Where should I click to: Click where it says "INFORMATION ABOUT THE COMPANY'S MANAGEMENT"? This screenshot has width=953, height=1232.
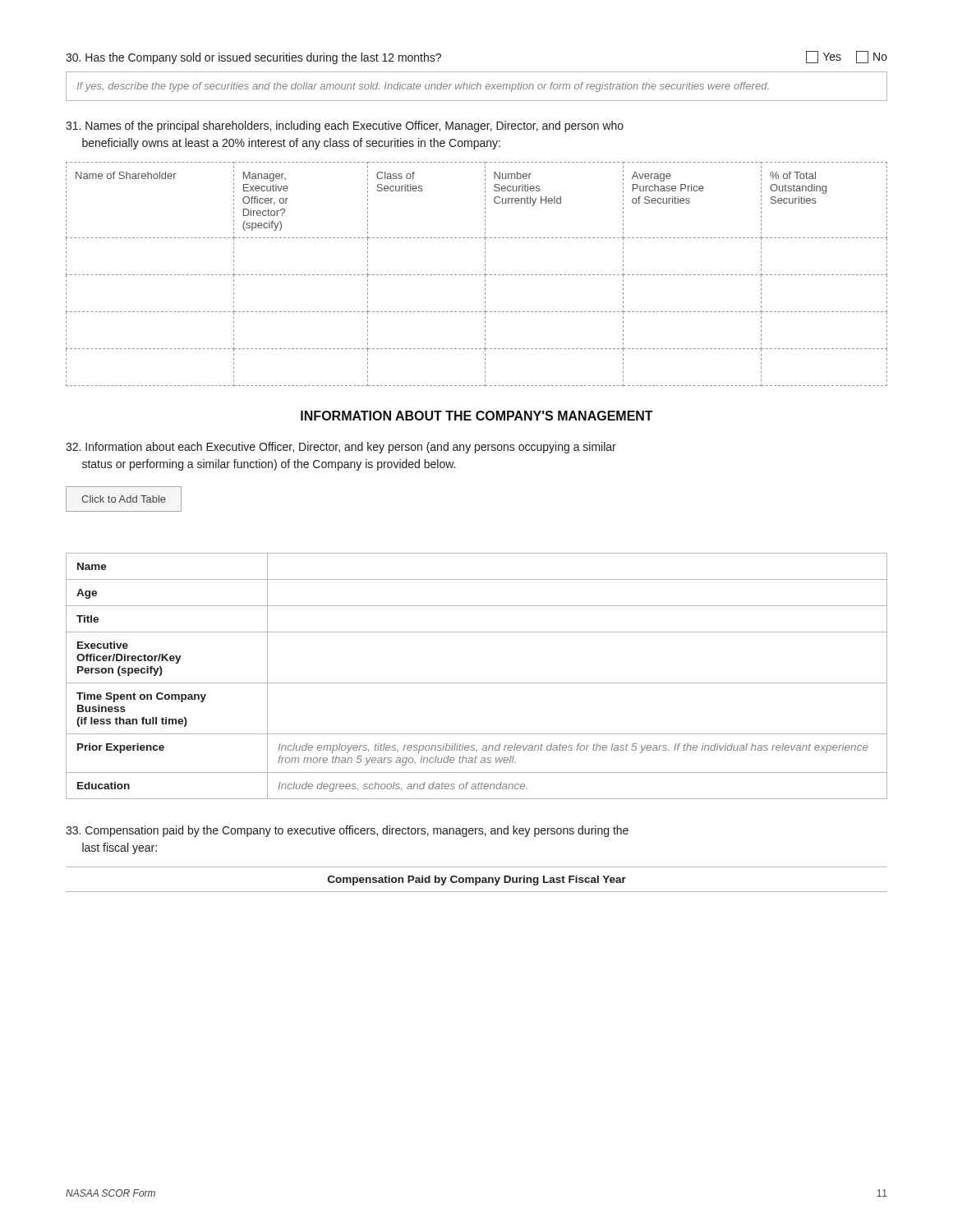pyautogui.click(x=476, y=416)
